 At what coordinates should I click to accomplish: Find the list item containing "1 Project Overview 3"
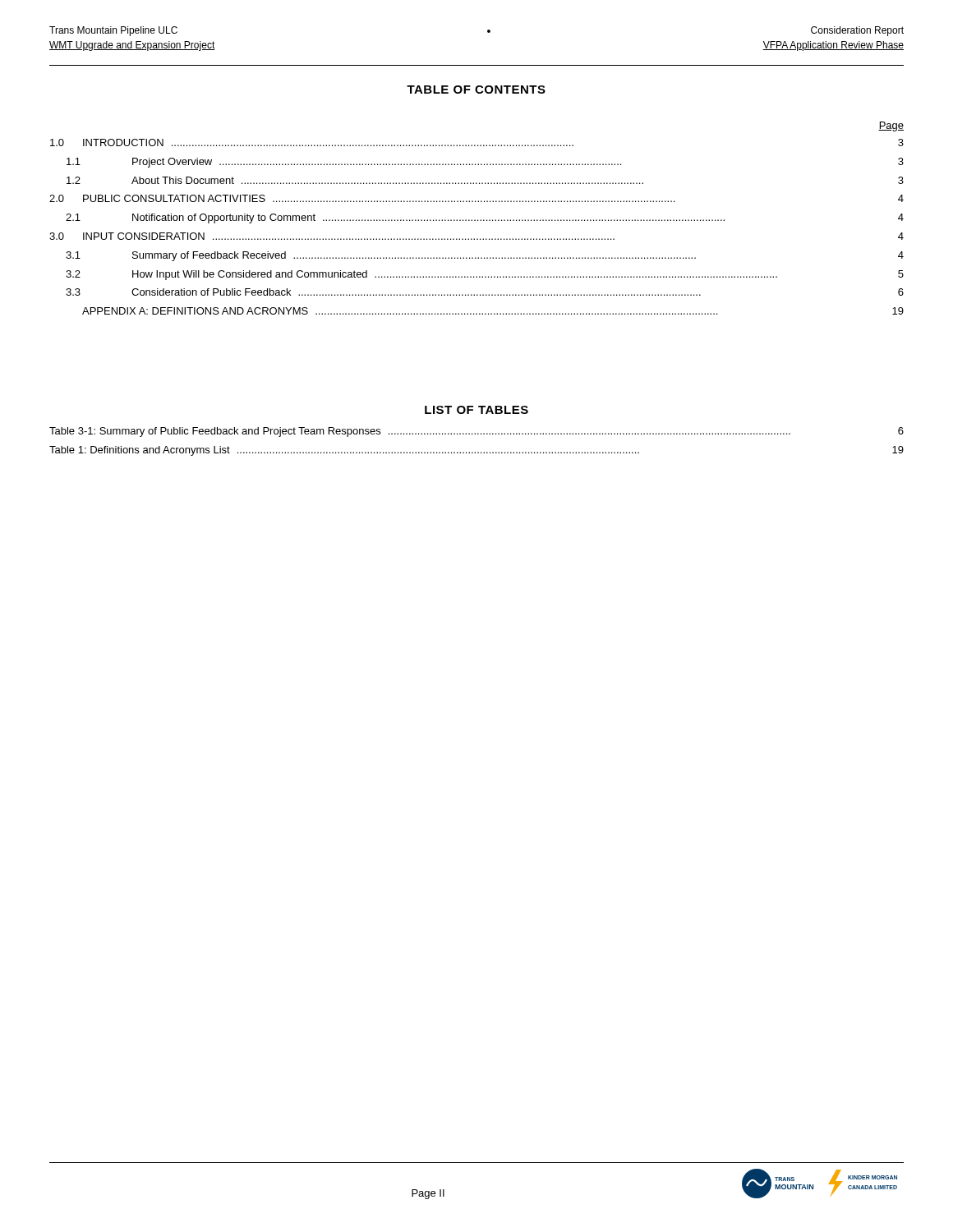476,162
